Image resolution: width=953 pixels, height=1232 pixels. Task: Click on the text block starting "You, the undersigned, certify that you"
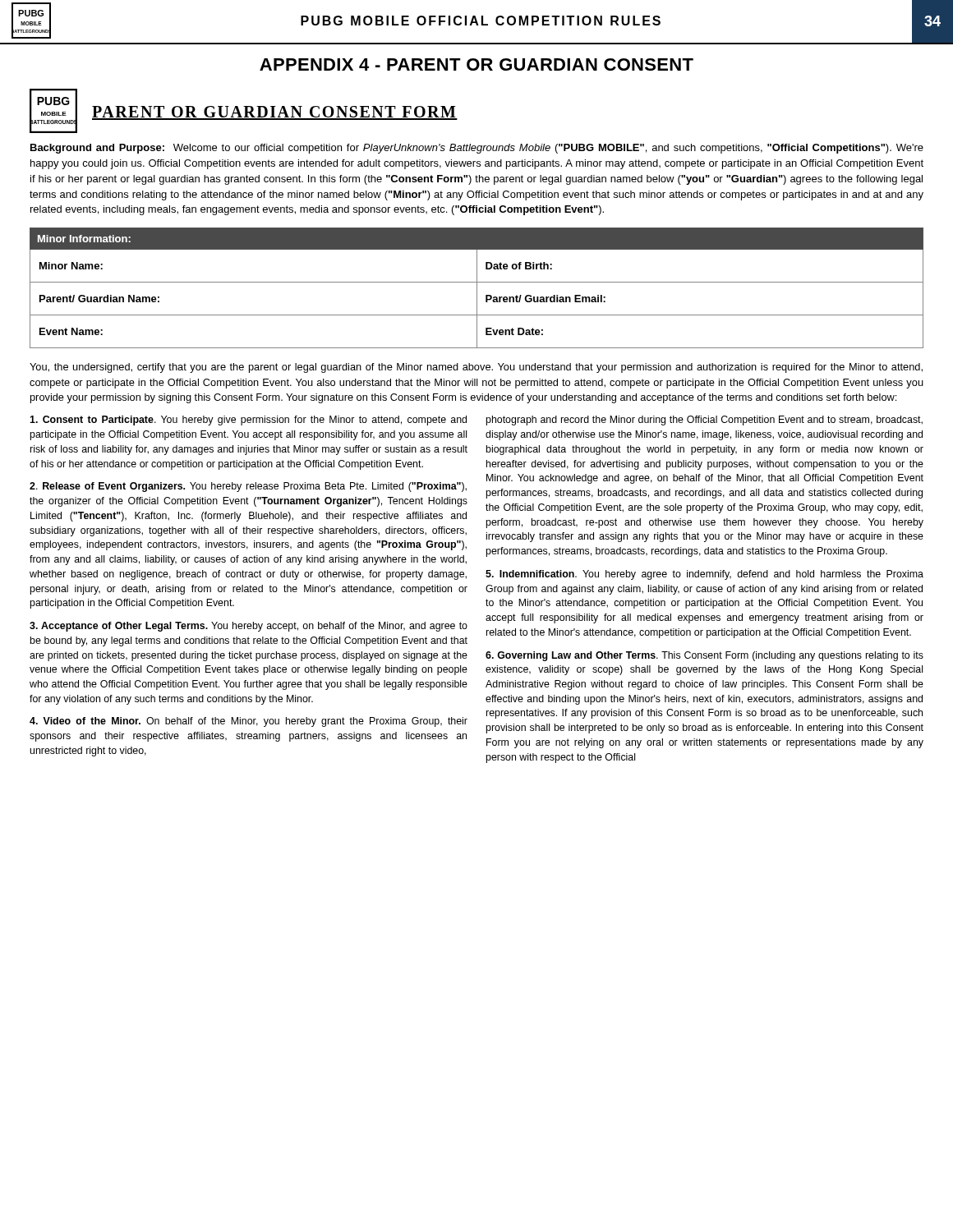(476, 382)
